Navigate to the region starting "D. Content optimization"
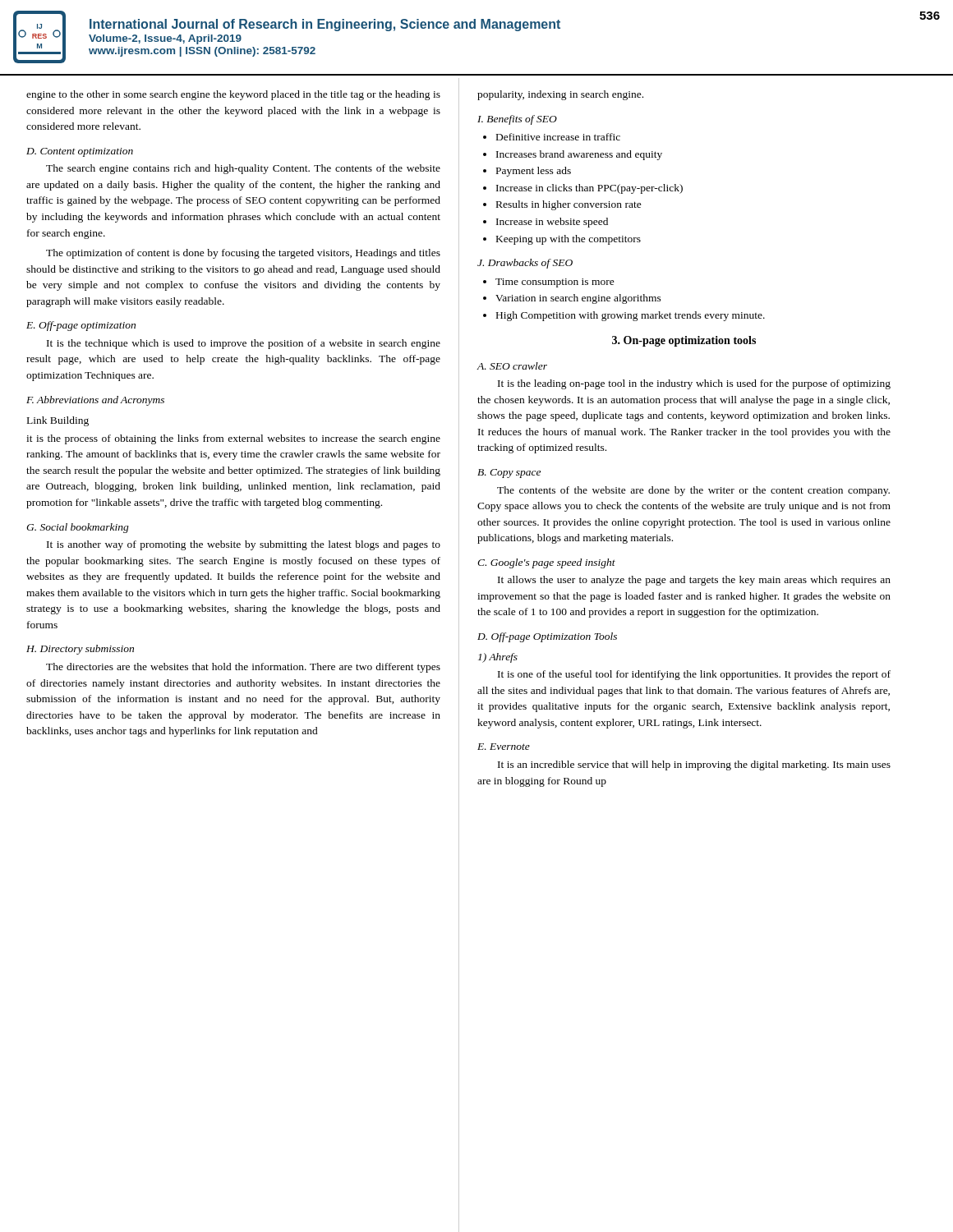953x1232 pixels. click(80, 152)
